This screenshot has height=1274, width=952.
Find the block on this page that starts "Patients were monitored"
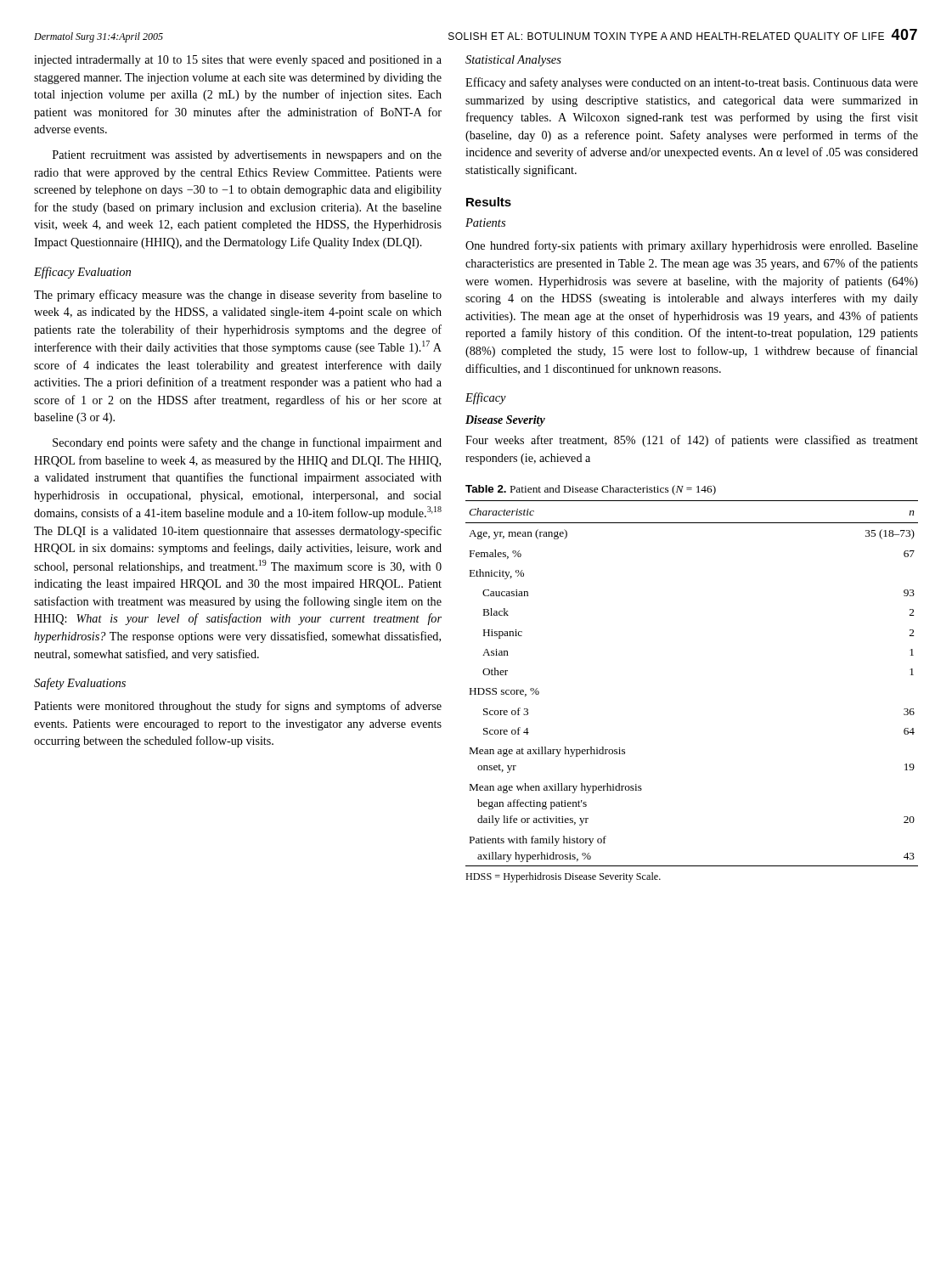(x=238, y=724)
